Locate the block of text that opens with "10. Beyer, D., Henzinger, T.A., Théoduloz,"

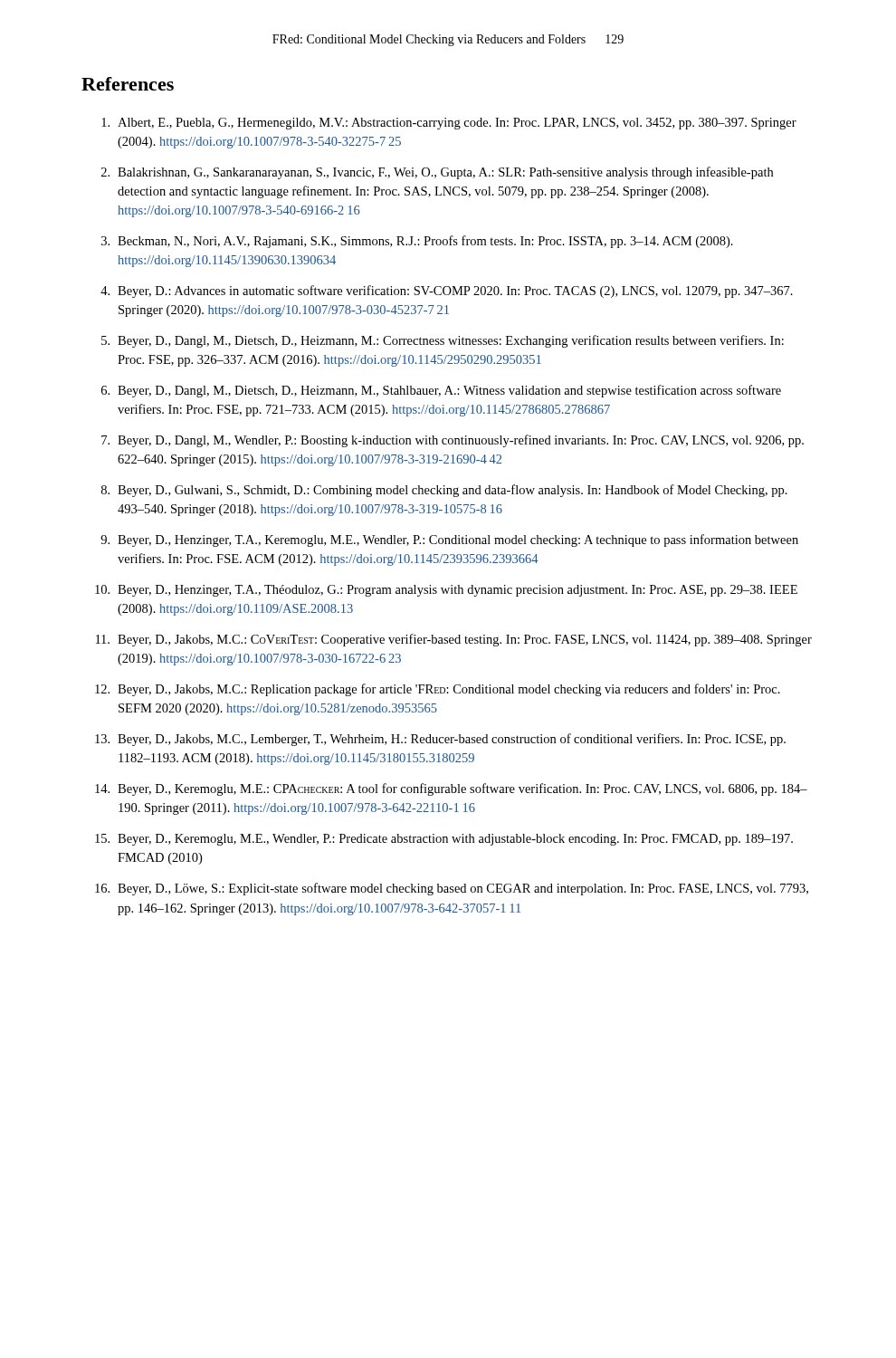pos(448,600)
